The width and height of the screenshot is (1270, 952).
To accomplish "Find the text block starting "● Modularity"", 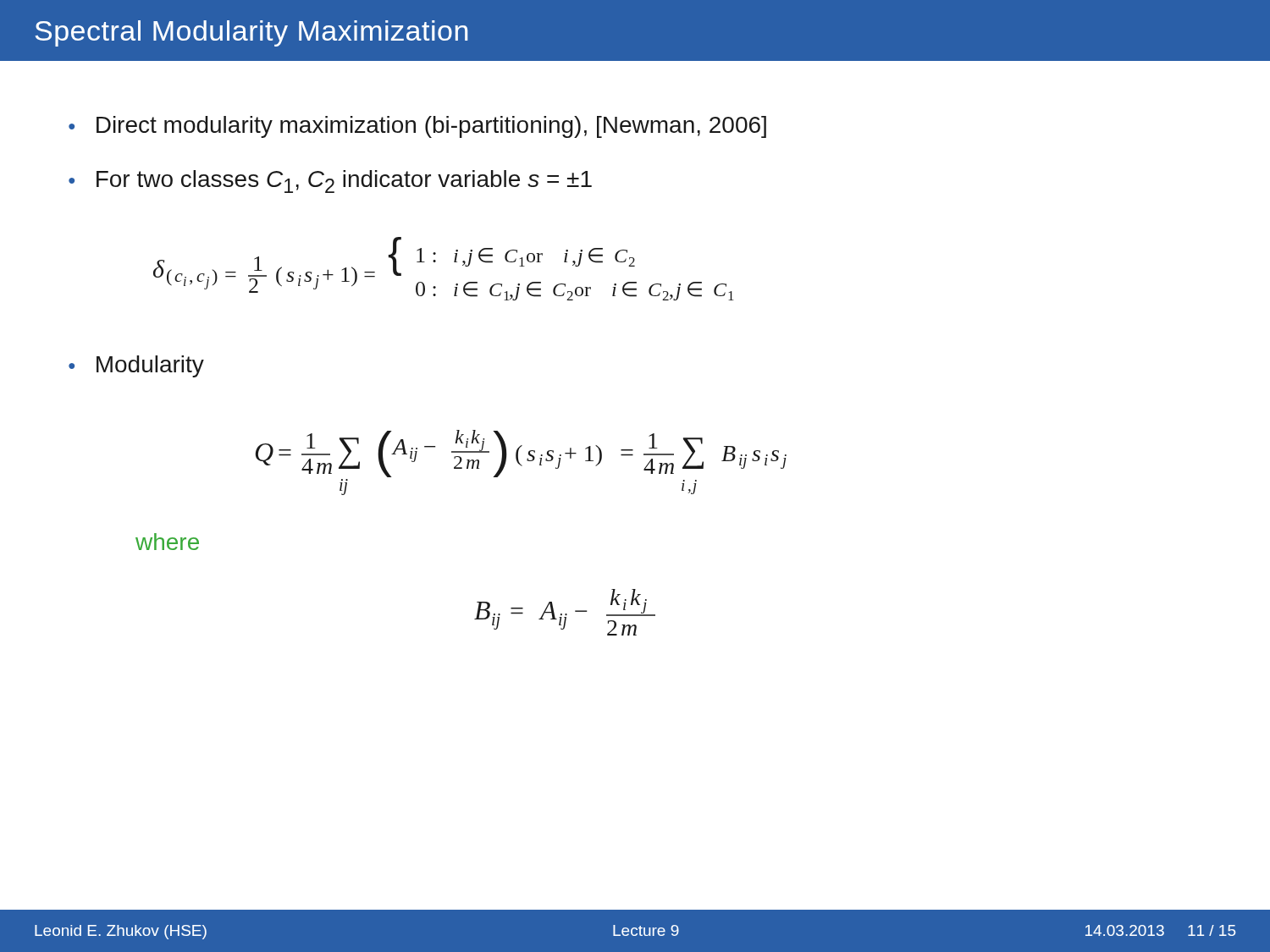I will point(136,364).
